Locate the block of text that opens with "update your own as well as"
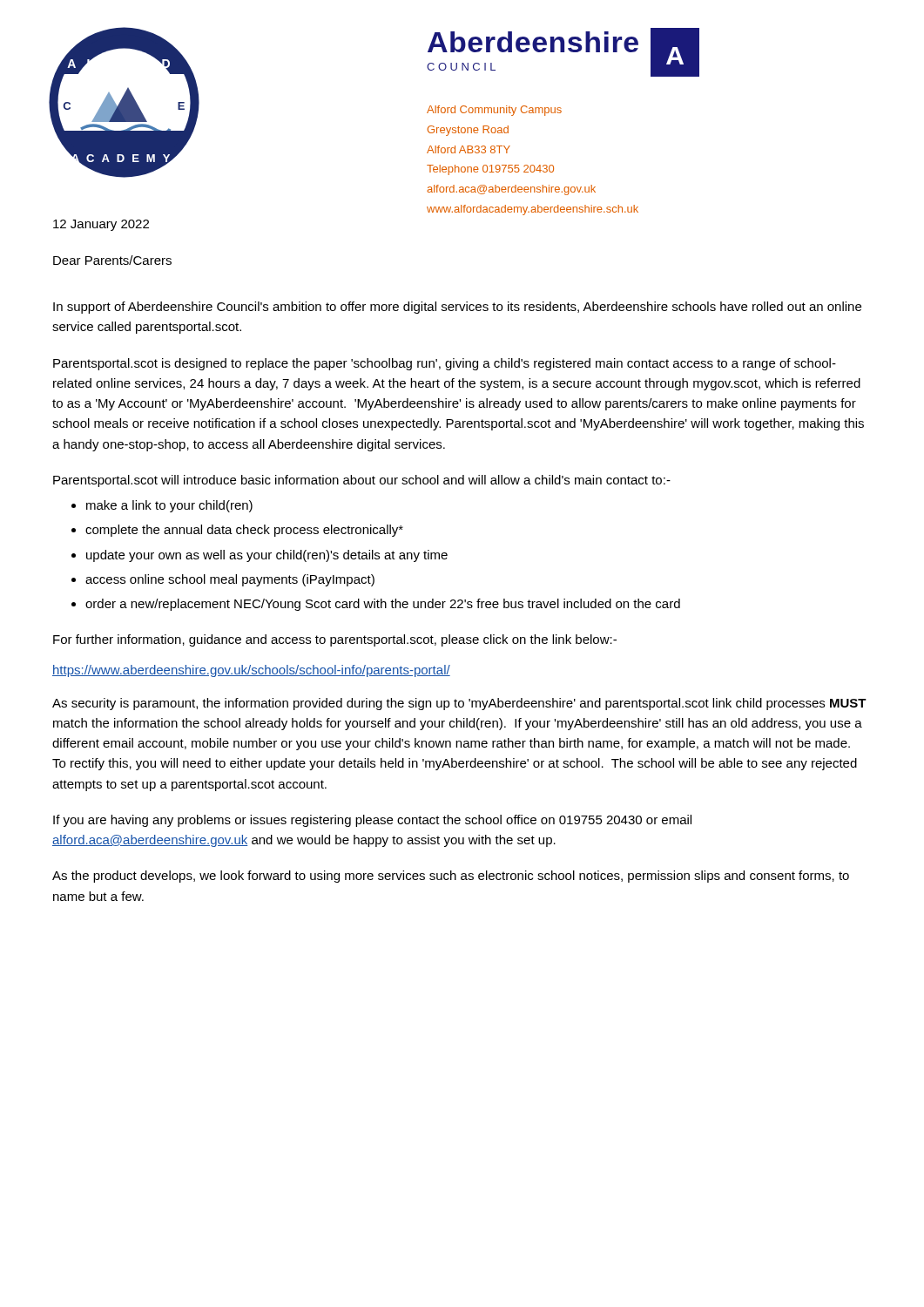Viewport: 924px width, 1307px height. tap(267, 554)
